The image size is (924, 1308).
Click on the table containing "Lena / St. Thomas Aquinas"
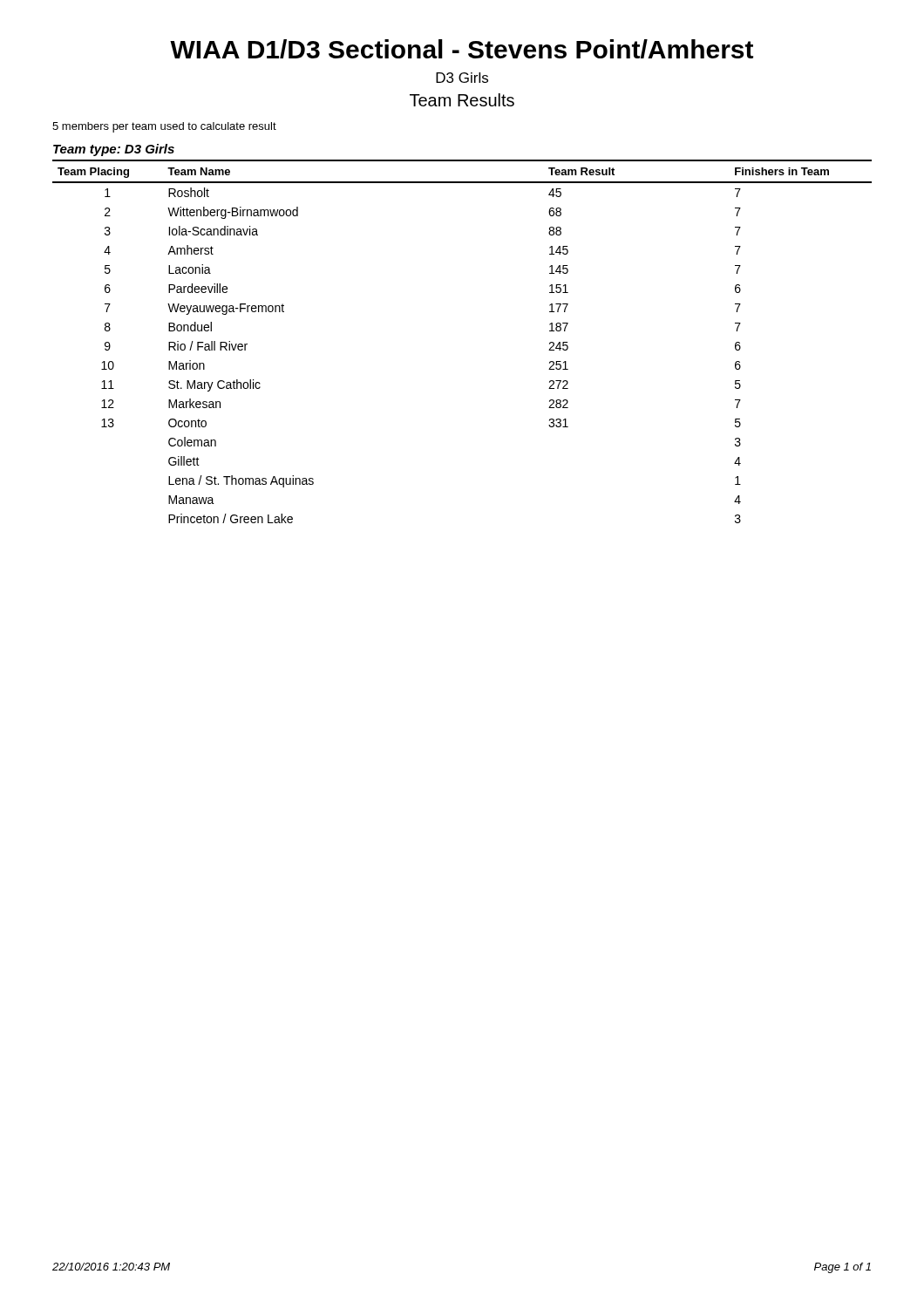point(462,344)
